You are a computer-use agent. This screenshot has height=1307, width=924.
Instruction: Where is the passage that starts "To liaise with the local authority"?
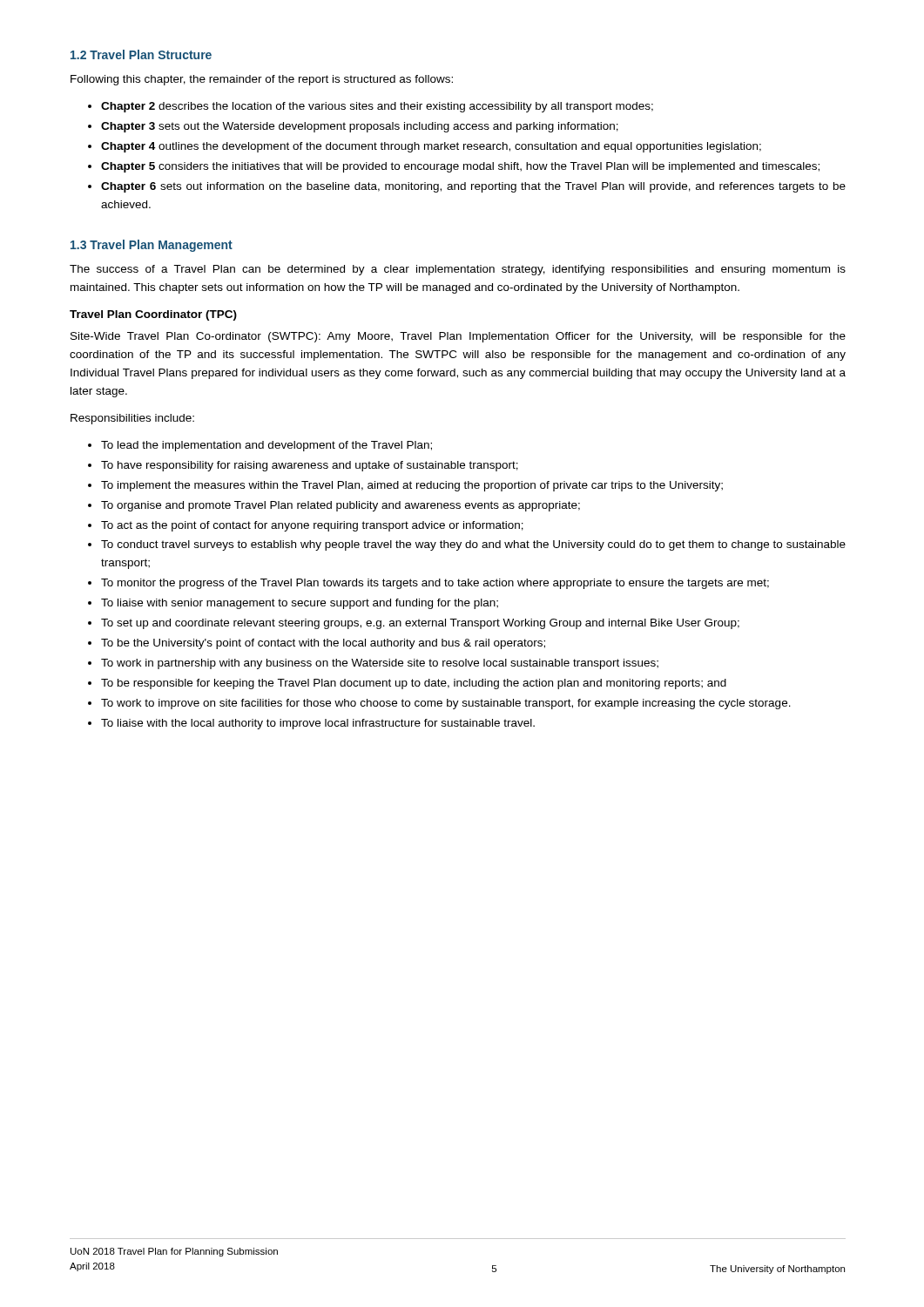[318, 723]
